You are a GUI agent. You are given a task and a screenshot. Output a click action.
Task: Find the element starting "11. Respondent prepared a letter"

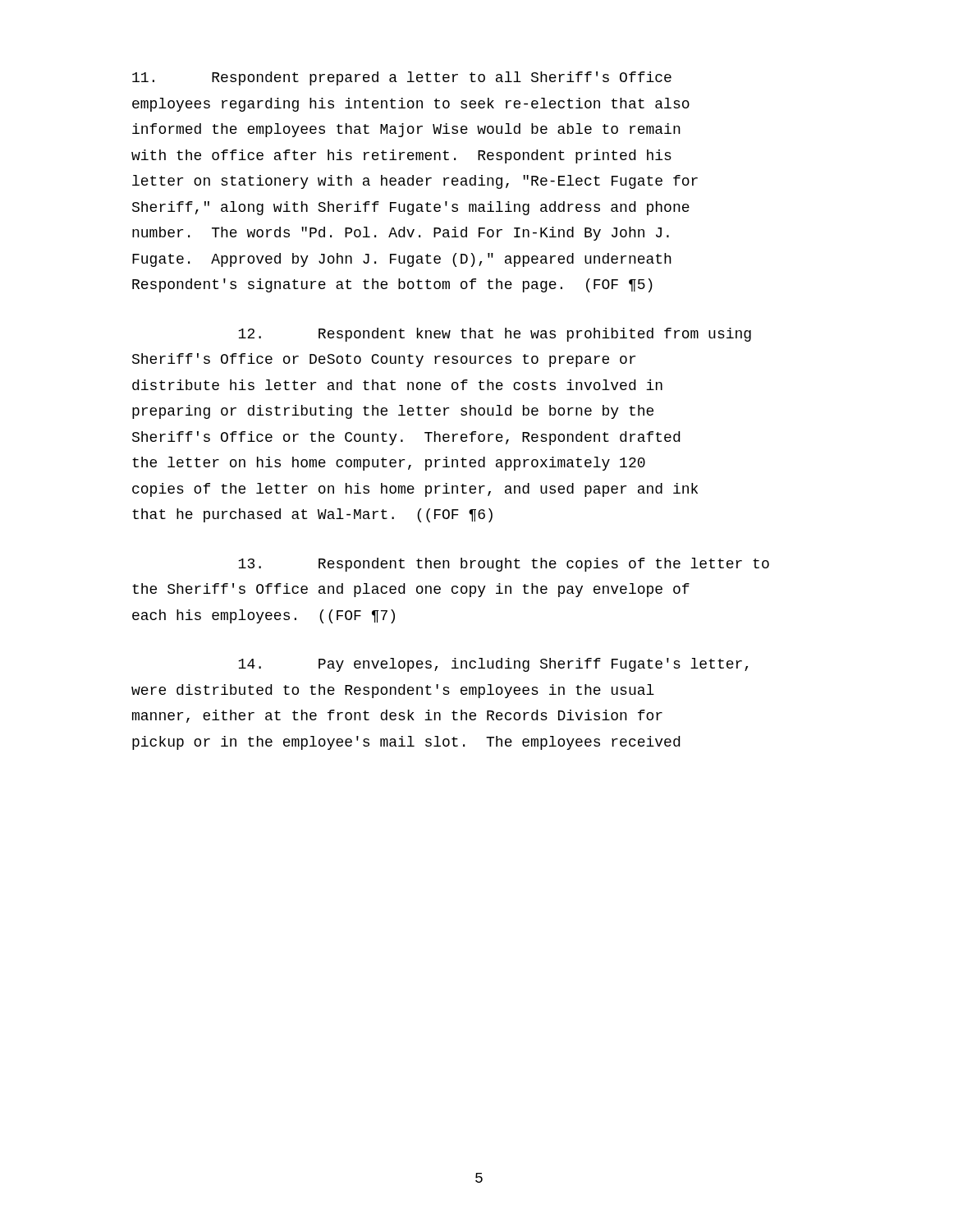point(415,182)
